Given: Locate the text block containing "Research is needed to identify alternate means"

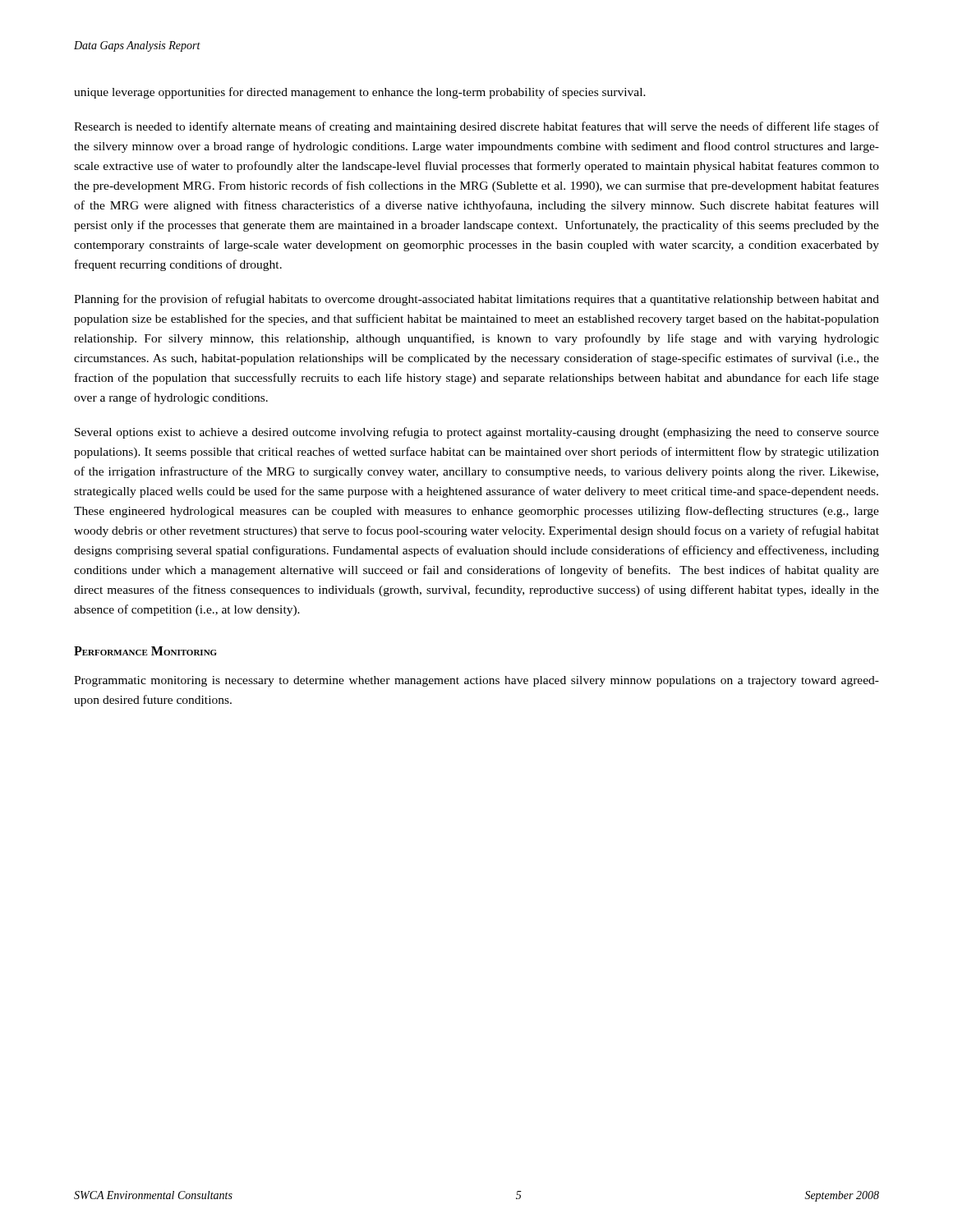Looking at the screenshot, I should [x=476, y=195].
